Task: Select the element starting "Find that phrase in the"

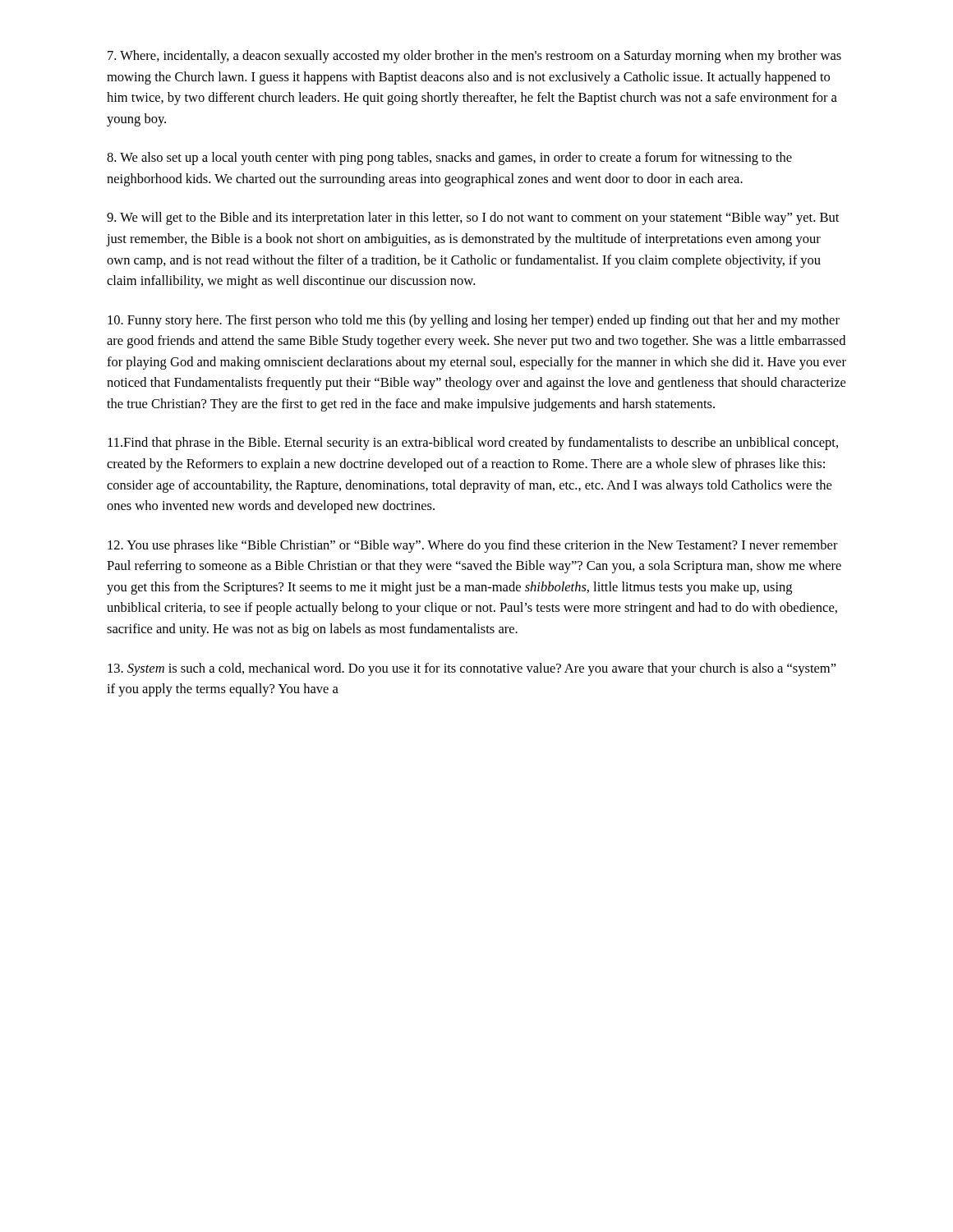Action: tap(473, 474)
